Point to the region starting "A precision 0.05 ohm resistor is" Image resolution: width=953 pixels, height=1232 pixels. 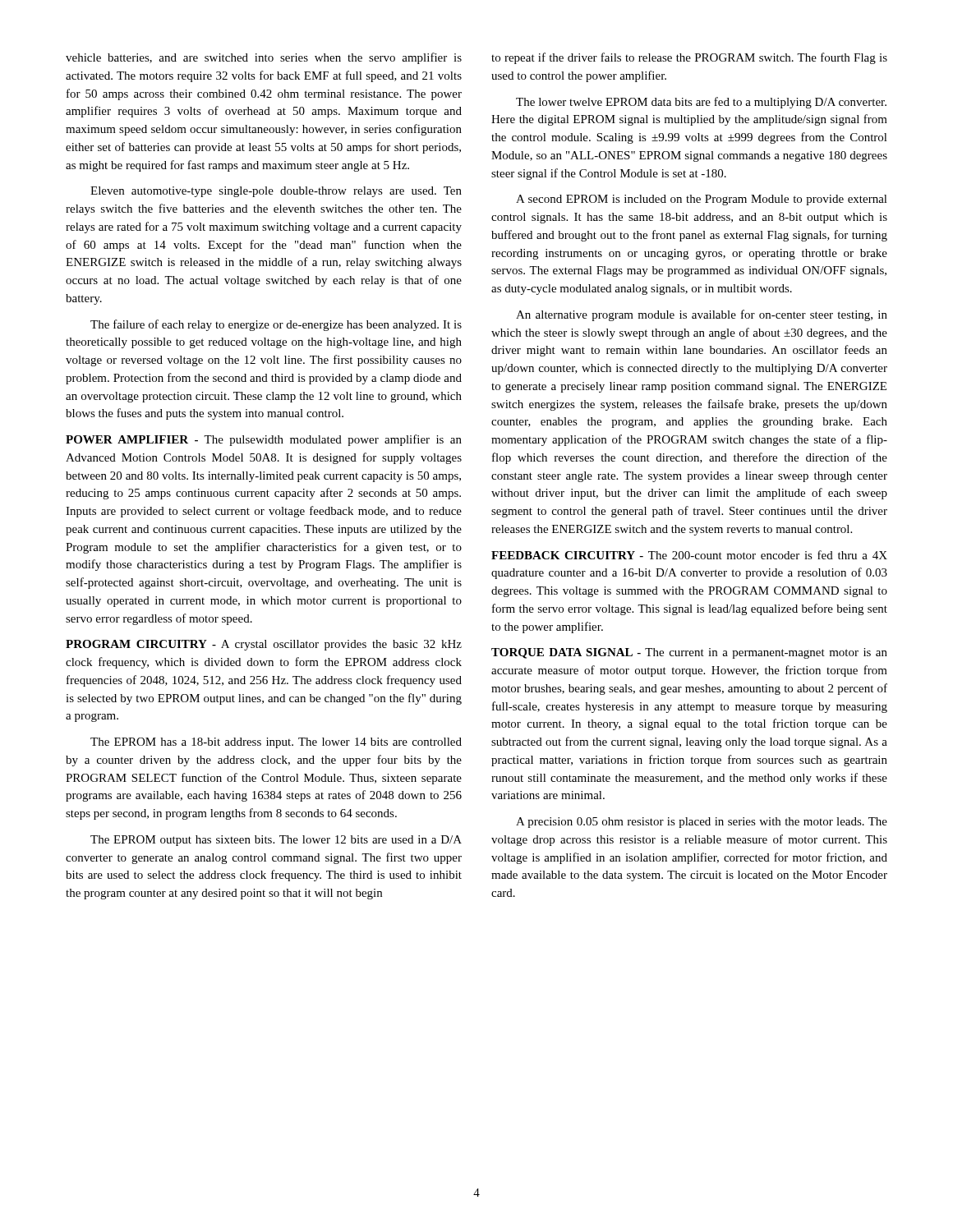pyautogui.click(x=689, y=858)
